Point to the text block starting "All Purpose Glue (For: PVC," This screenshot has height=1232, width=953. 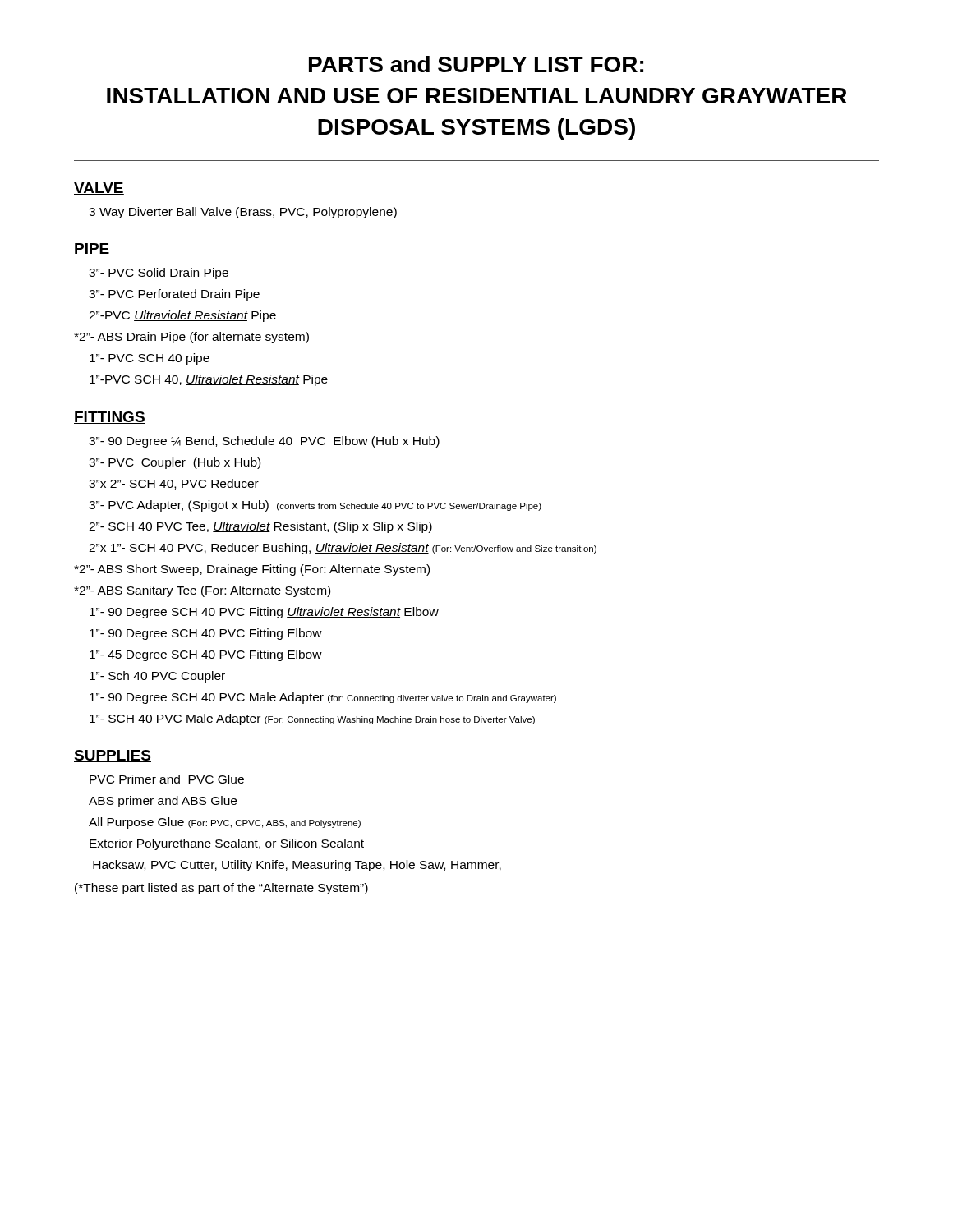(x=225, y=822)
